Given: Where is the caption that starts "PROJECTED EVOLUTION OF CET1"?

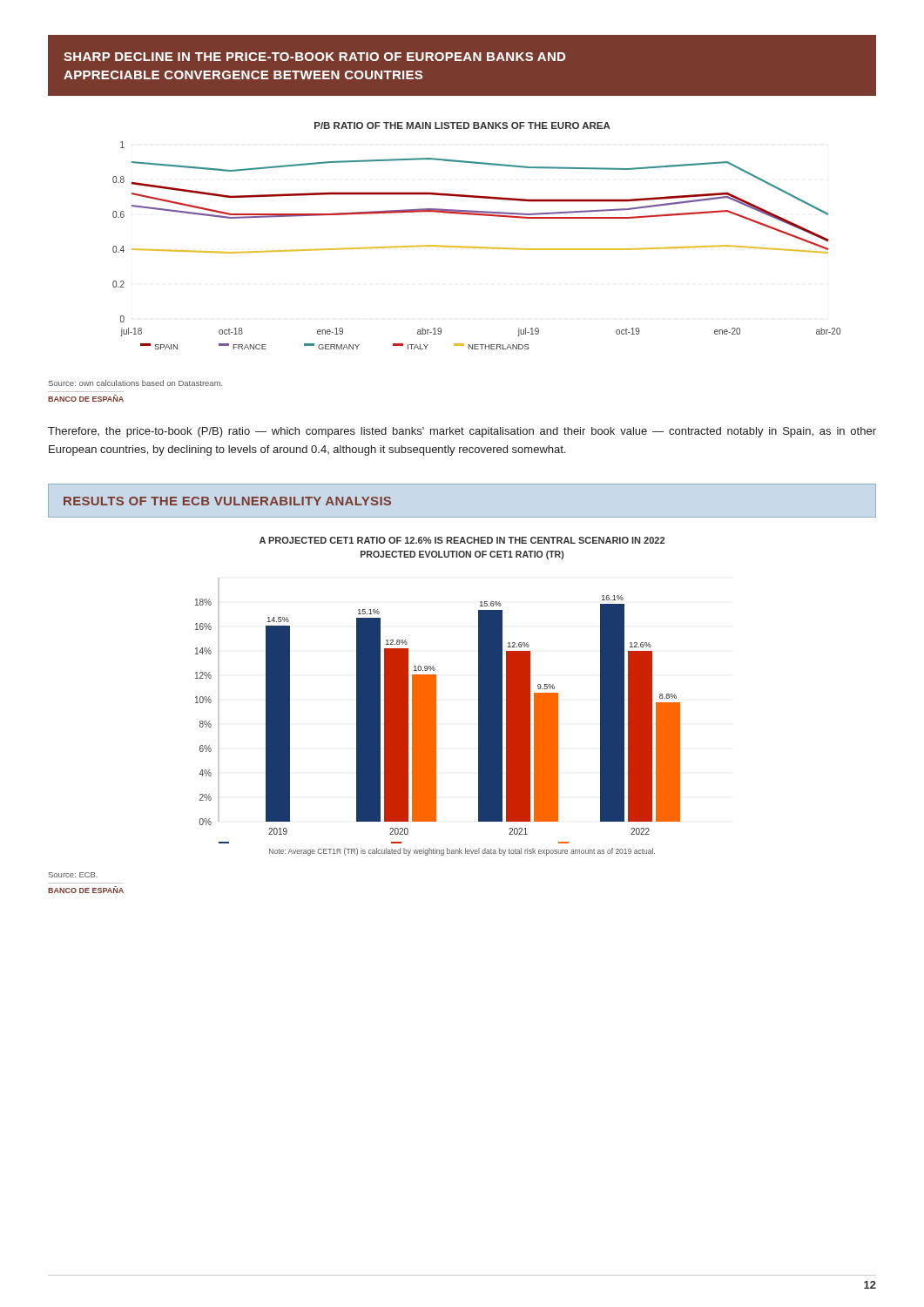Looking at the screenshot, I should [462, 554].
